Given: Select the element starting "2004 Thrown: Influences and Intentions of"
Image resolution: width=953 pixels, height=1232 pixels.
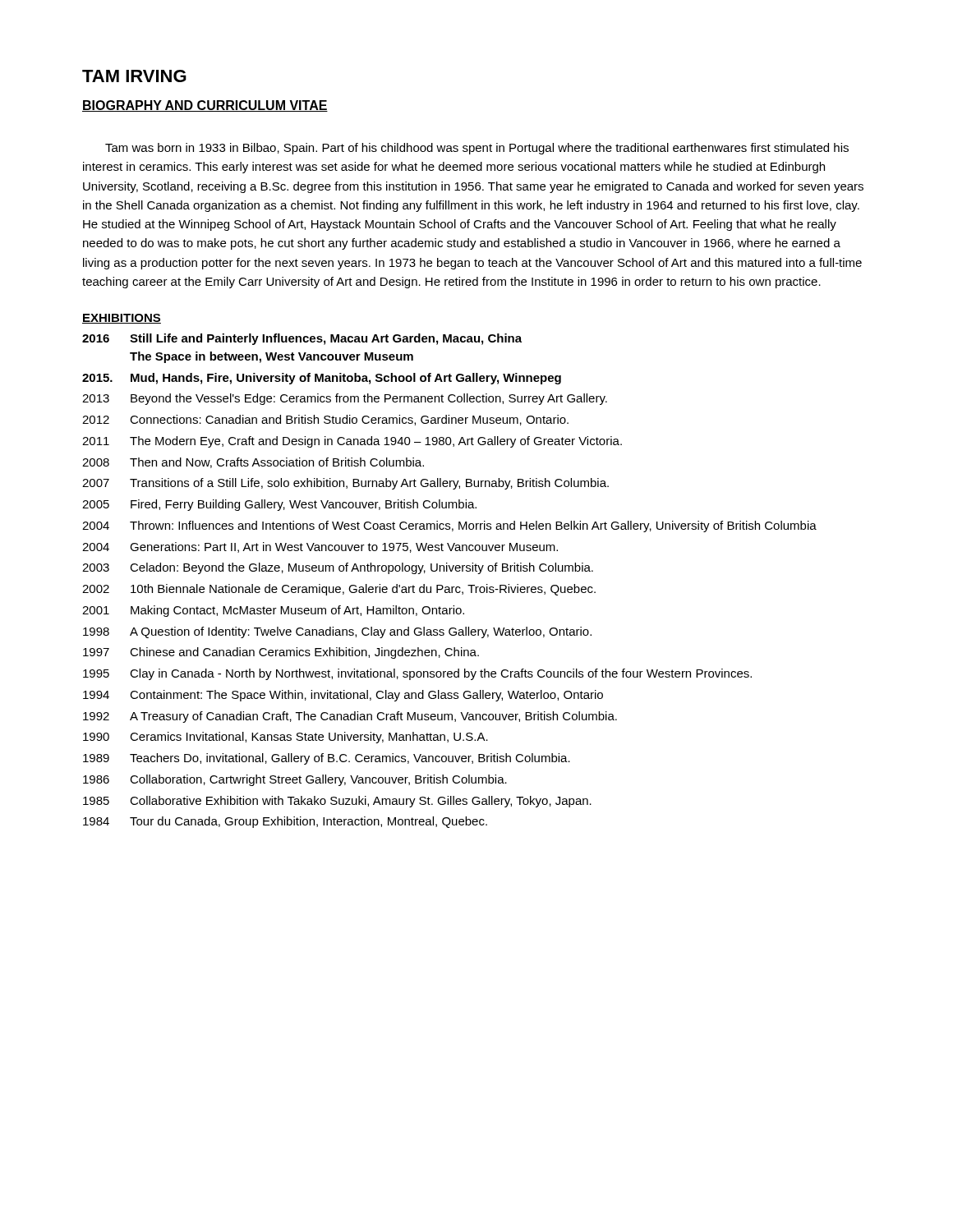Looking at the screenshot, I should click(x=476, y=525).
